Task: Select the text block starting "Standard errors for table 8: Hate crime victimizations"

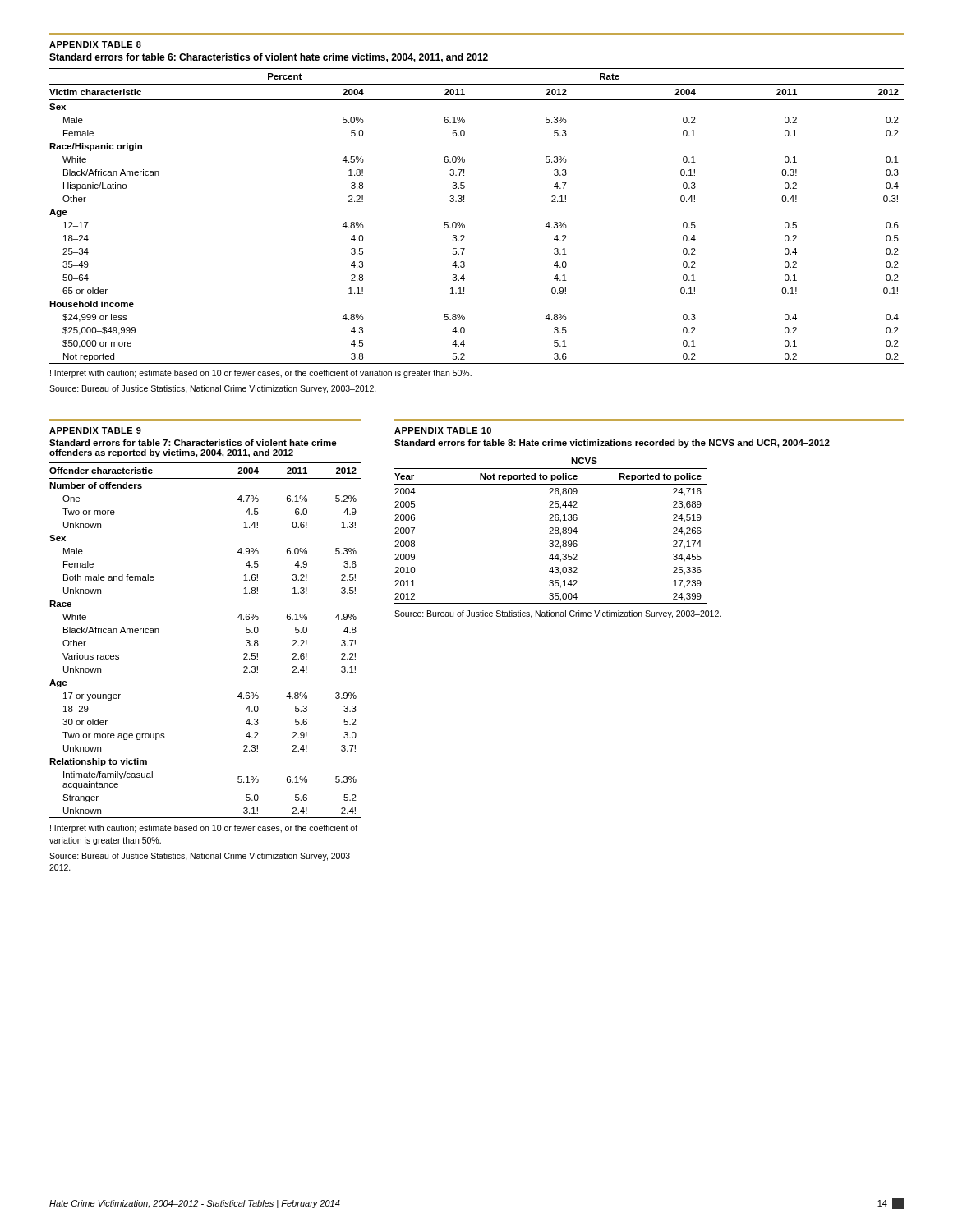Action: point(612,443)
